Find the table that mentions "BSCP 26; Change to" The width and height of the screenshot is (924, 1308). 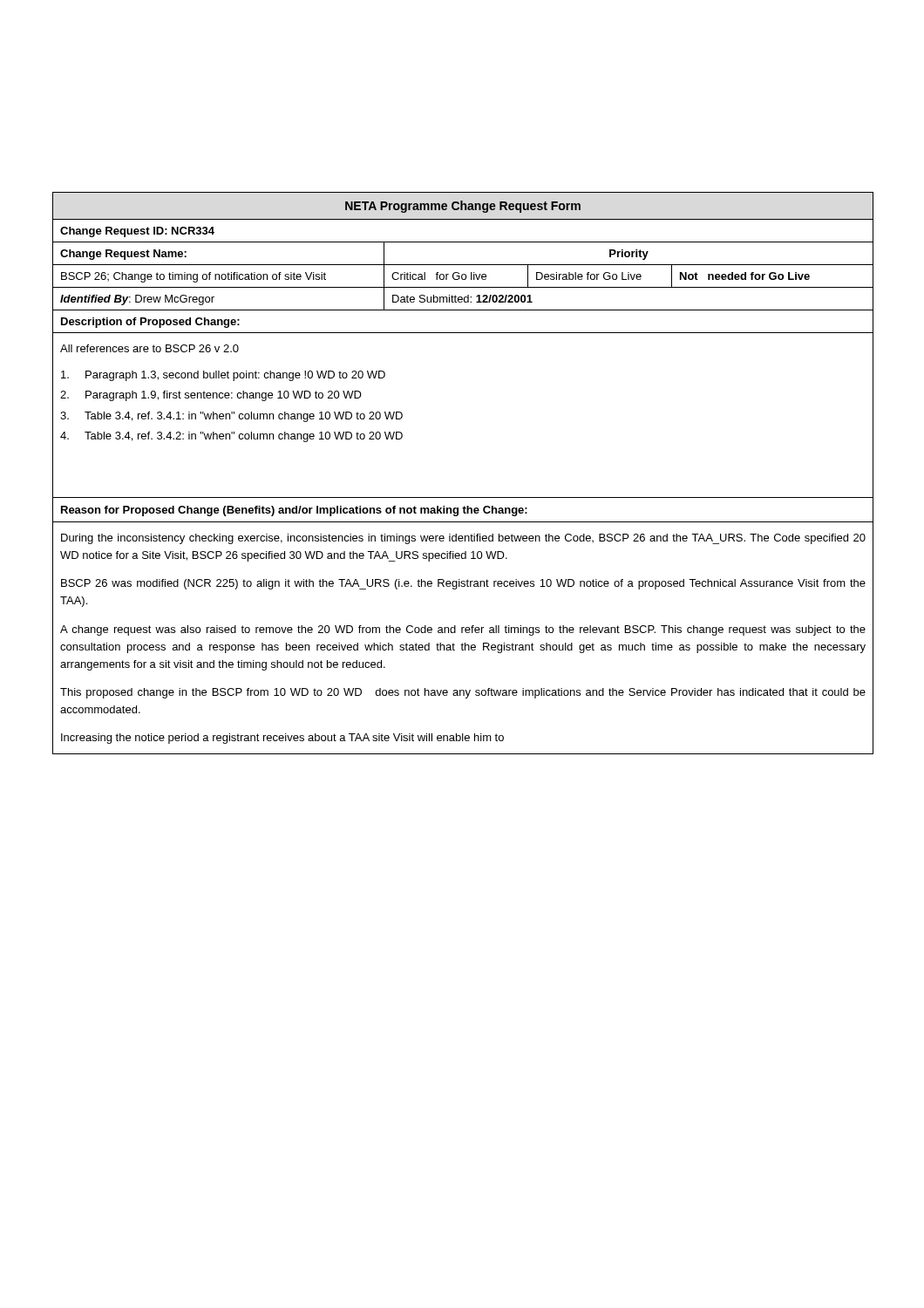pyautogui.click(x=463, y=276)
